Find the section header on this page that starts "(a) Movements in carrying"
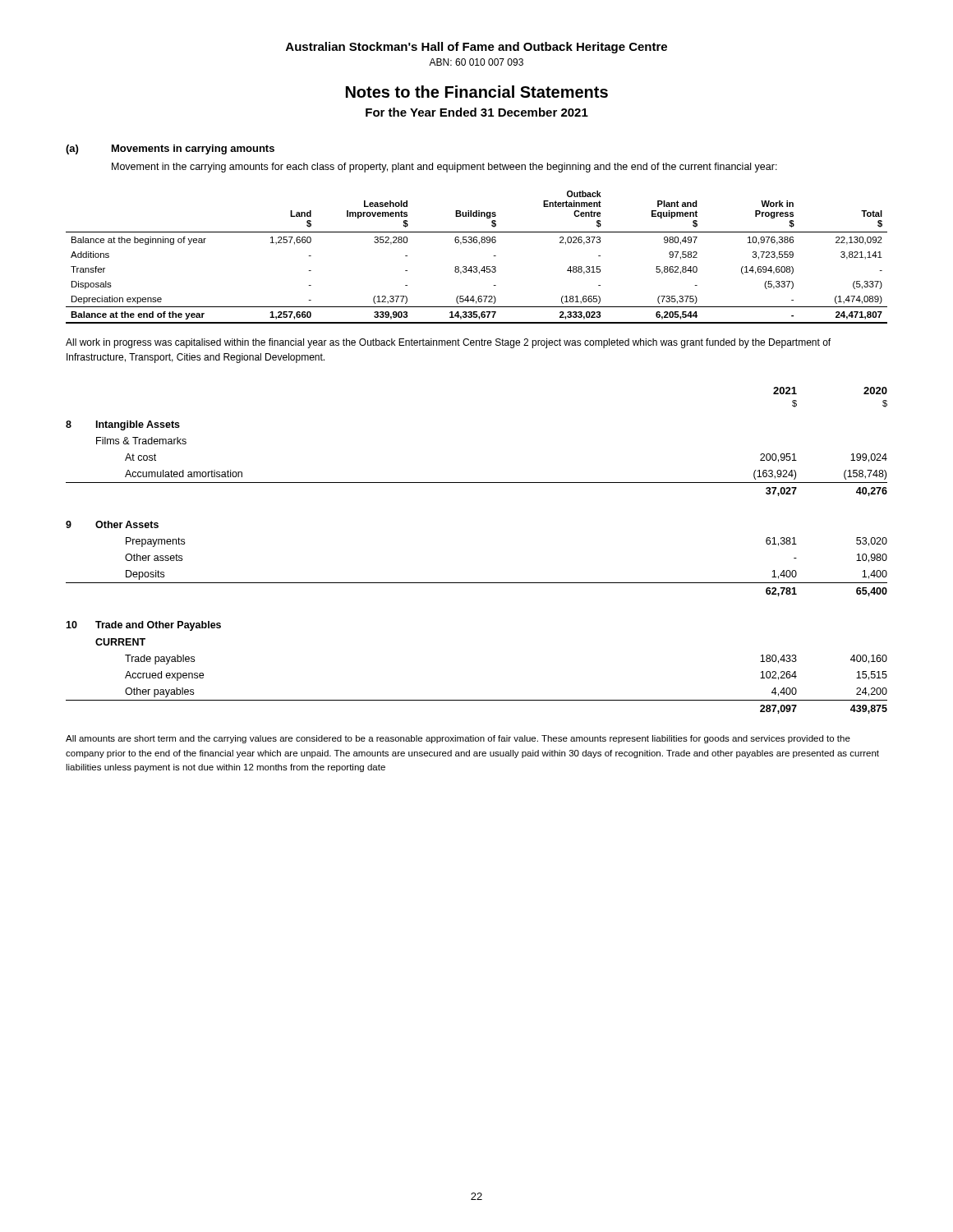This screenshot has width=953, height=1232. pyautogui.click(x=170, y=148)
